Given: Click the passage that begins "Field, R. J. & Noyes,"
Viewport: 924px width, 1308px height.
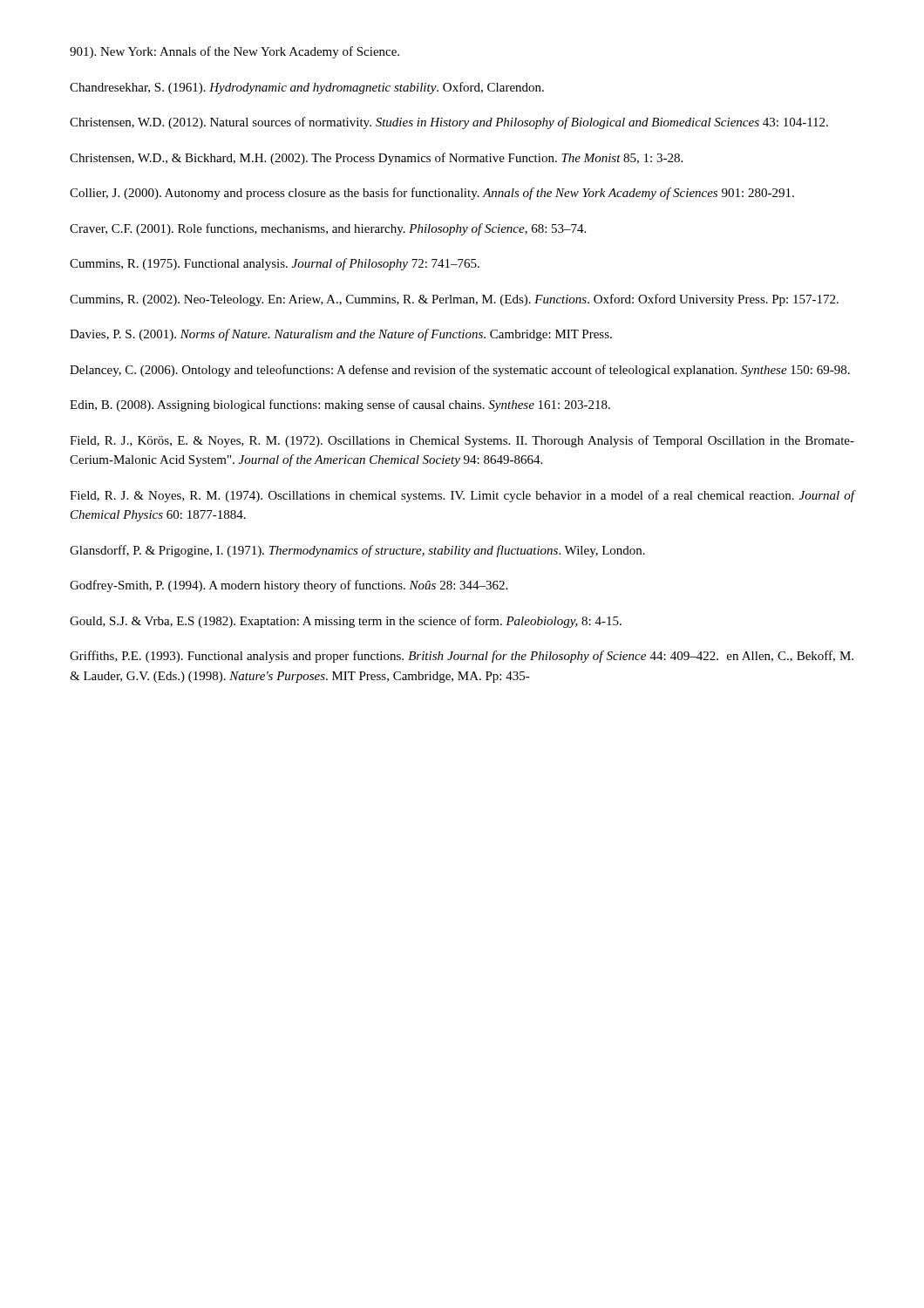Looking at the screenshot, I should click(x=462, y=505).
